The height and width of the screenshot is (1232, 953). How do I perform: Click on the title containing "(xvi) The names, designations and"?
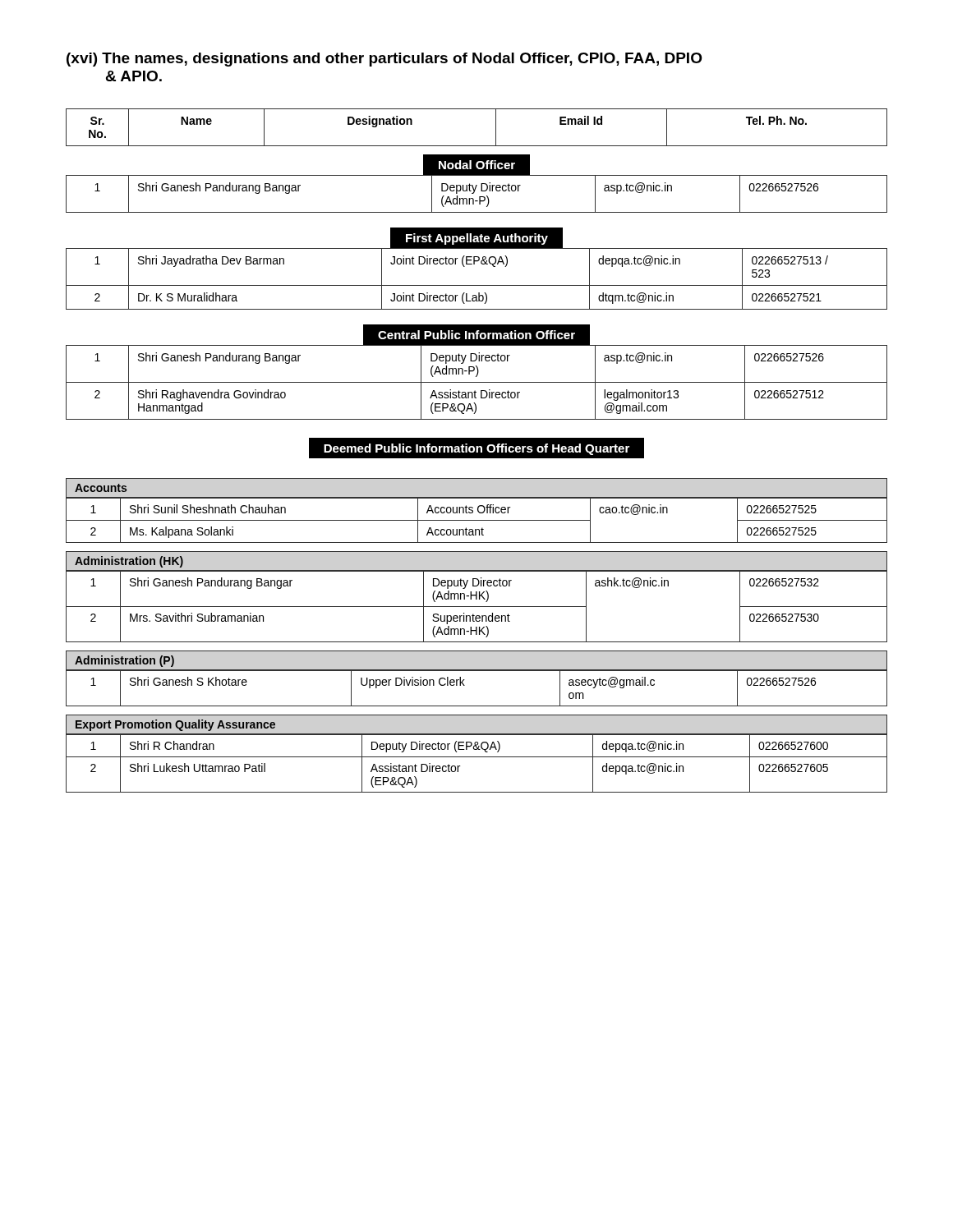click(476, 67)
